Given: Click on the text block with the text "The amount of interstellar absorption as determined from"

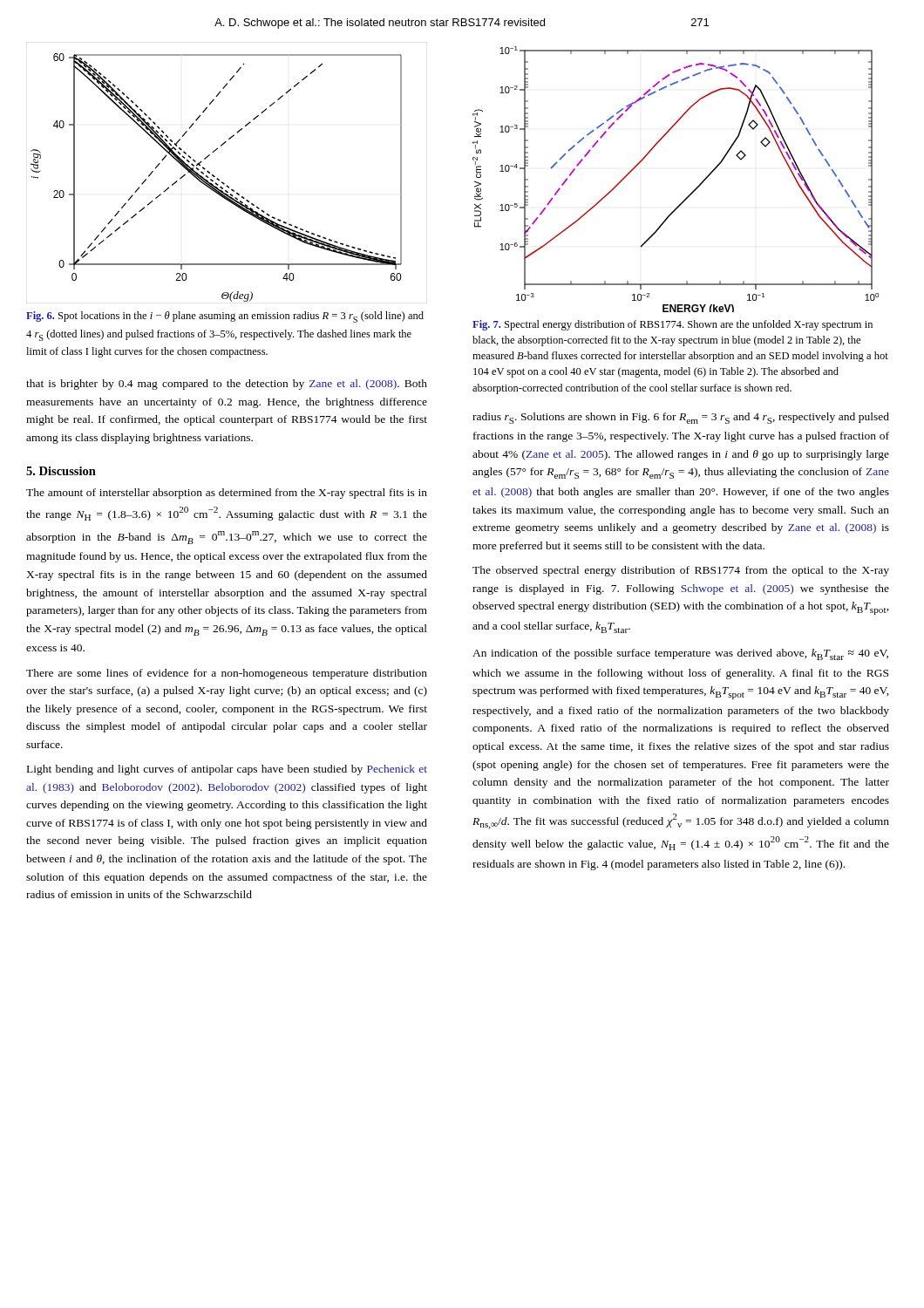Looking at the screenshot, I should click(x=227, y=694).
